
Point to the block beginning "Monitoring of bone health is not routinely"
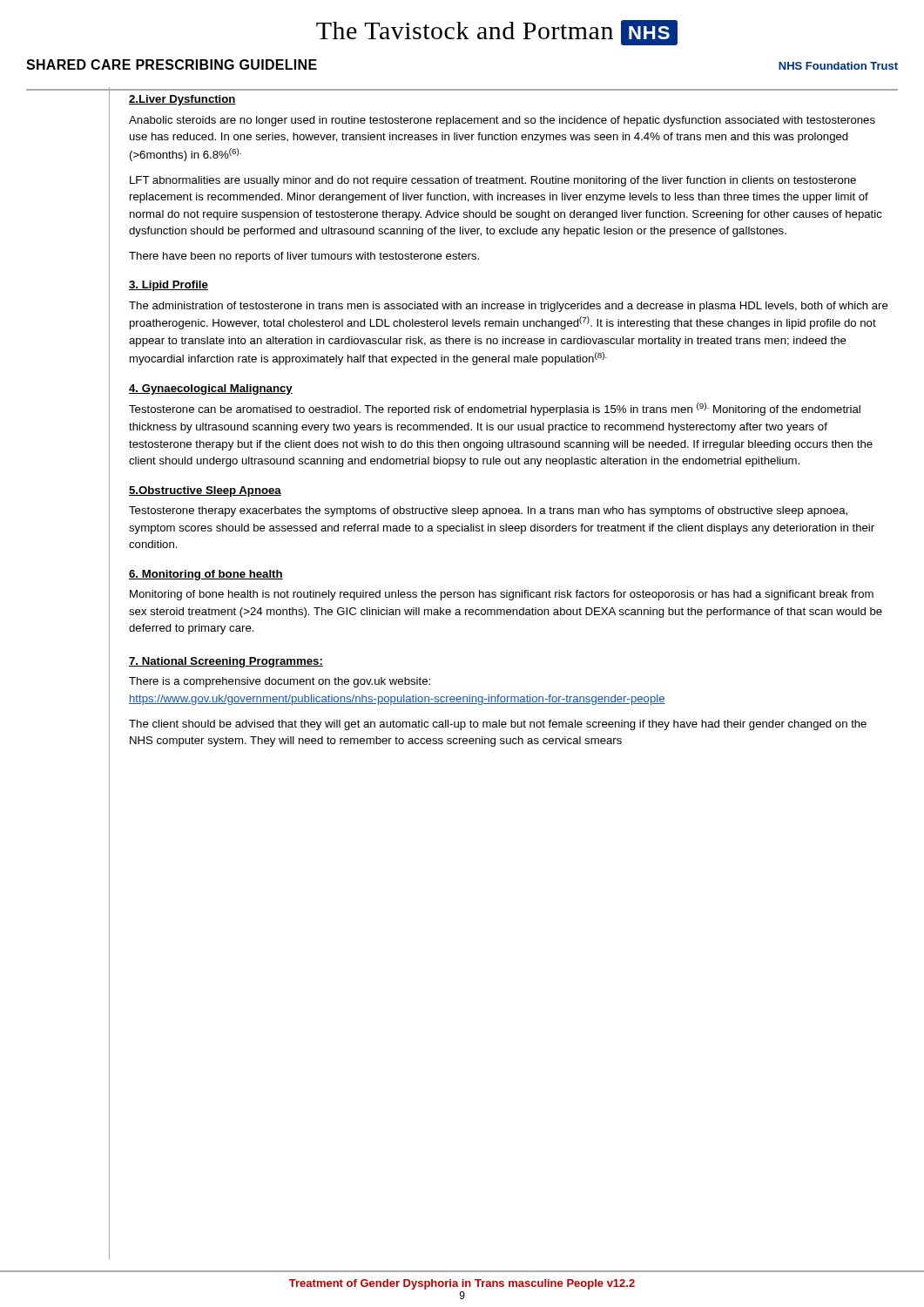pyautogui.click(x=506, y=611)
